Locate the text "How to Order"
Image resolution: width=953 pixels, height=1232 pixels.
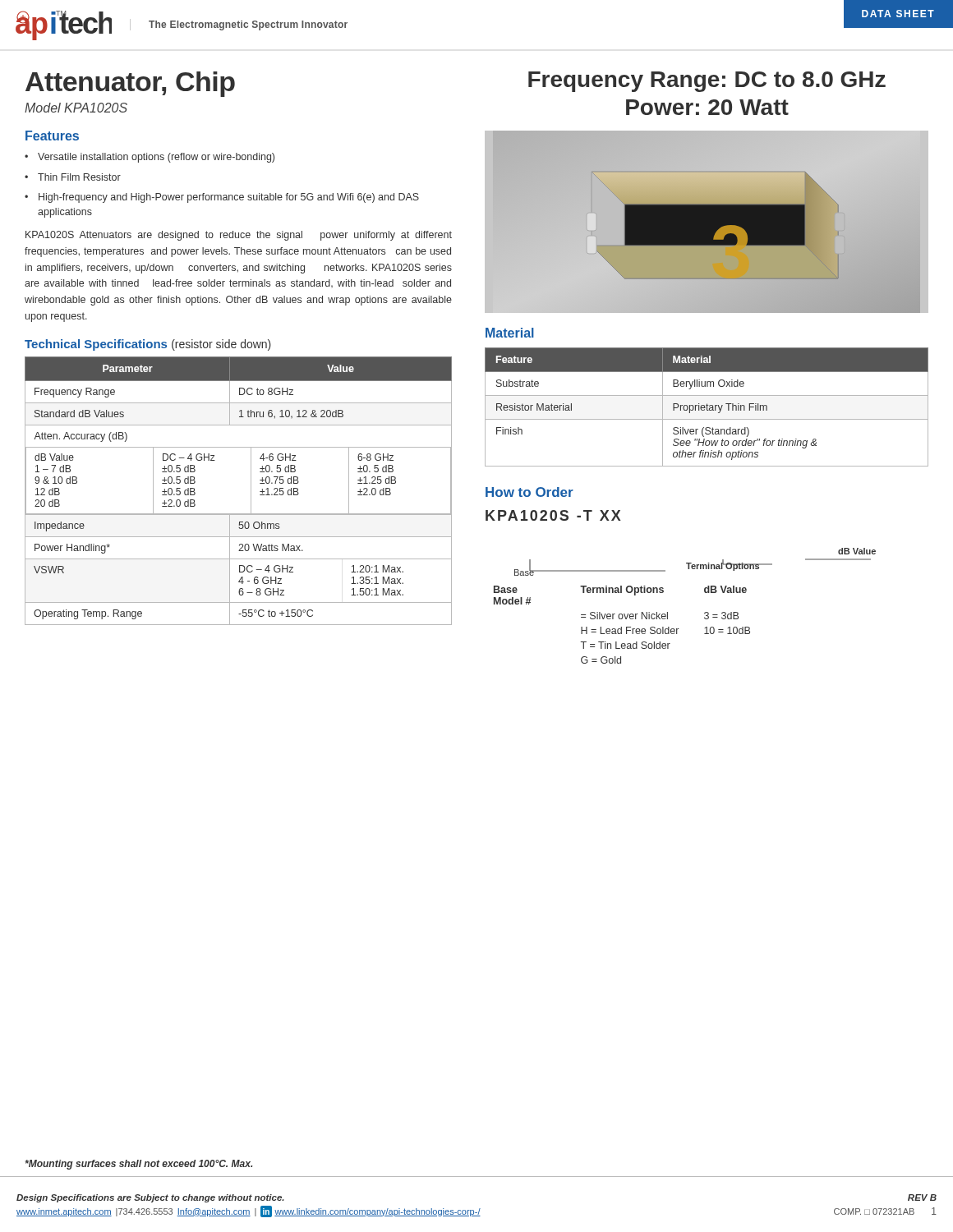pyautogui.click(x=529, y=493)
